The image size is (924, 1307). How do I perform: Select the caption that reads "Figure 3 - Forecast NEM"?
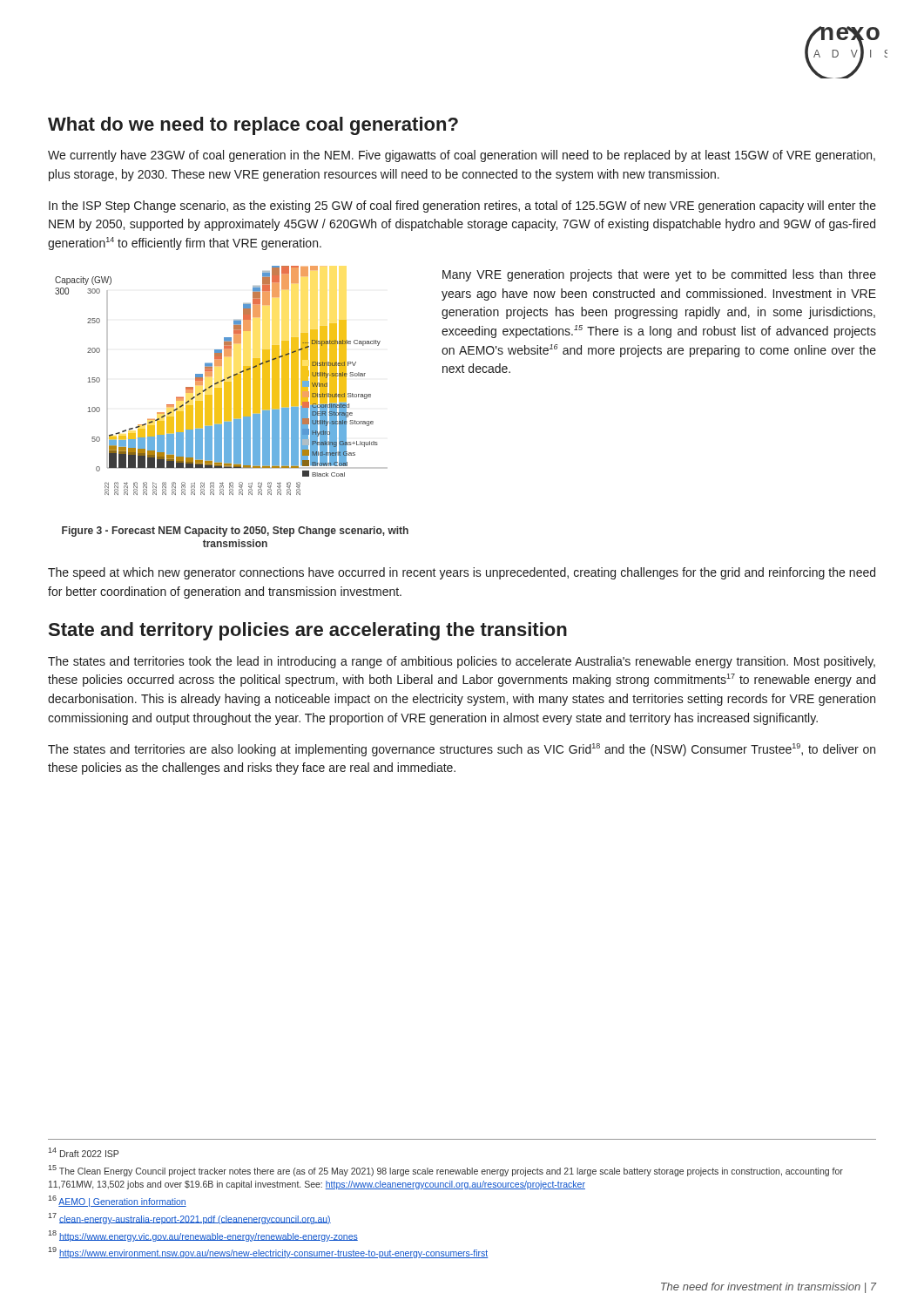tap(235, 537)
